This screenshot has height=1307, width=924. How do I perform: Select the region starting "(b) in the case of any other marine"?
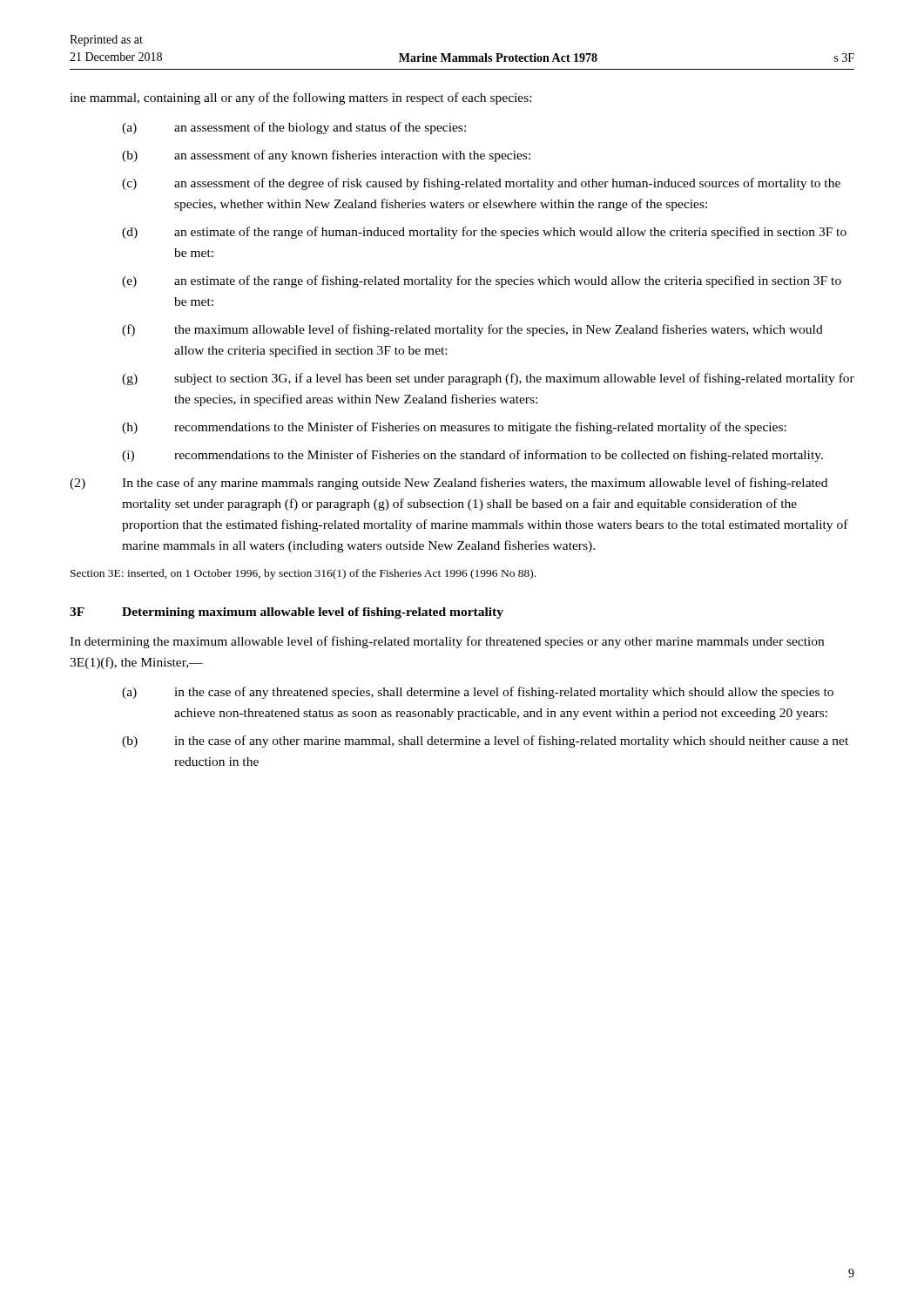pyautogui.click(x=462, y=751)
